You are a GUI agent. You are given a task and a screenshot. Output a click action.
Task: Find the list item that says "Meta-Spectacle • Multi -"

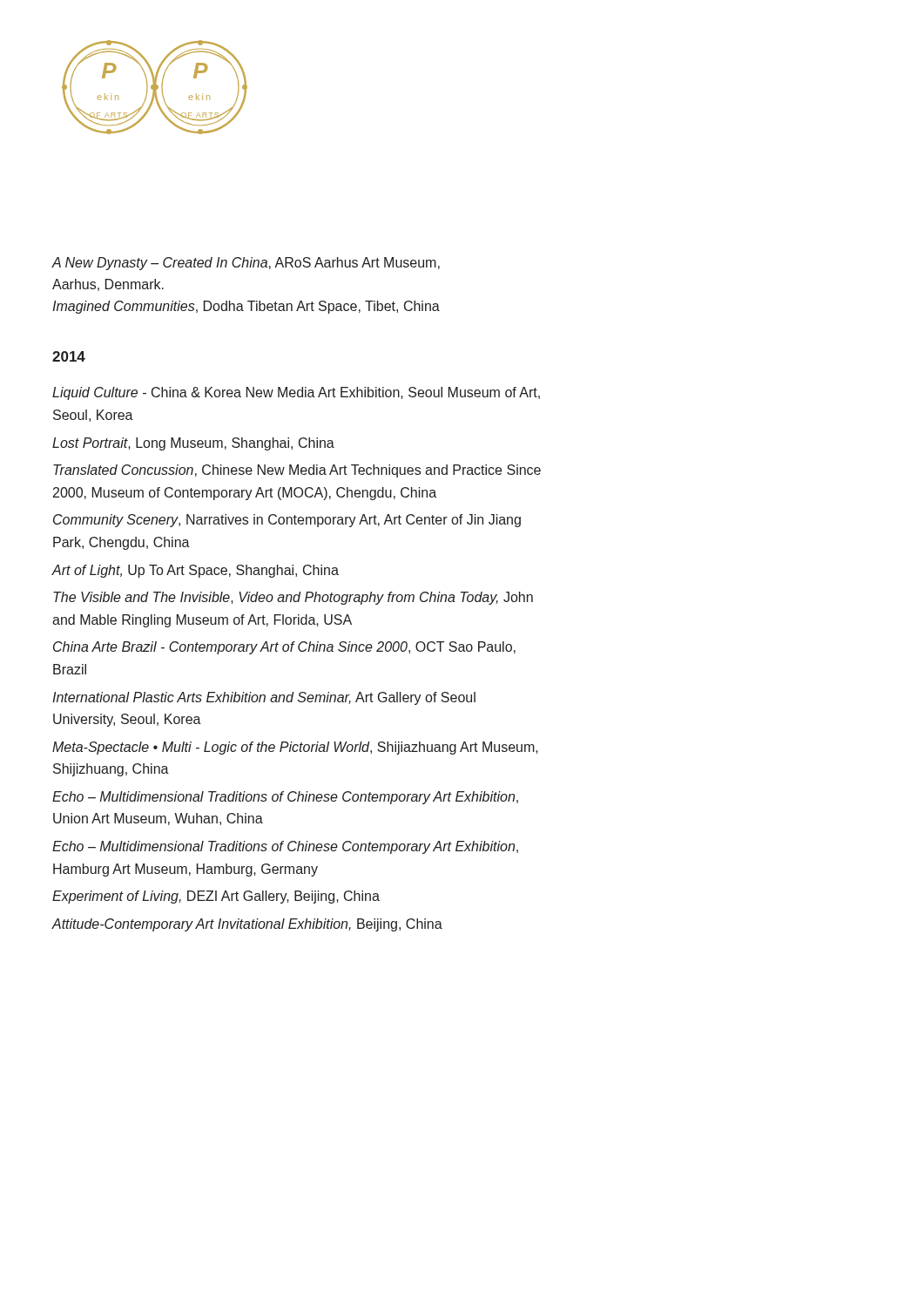[x=296, y=758]
